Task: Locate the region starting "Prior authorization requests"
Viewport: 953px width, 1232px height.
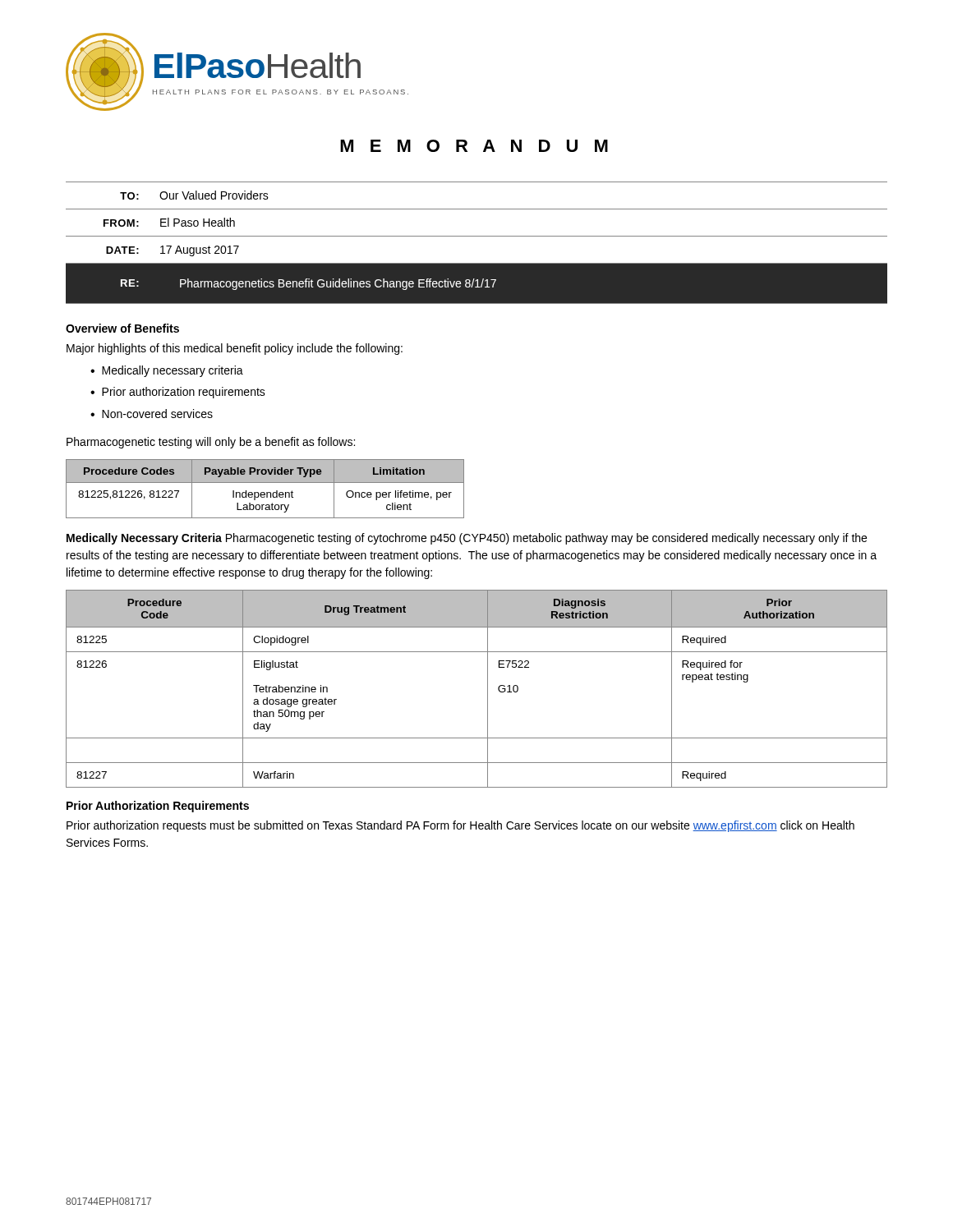Action: point(460,834)
